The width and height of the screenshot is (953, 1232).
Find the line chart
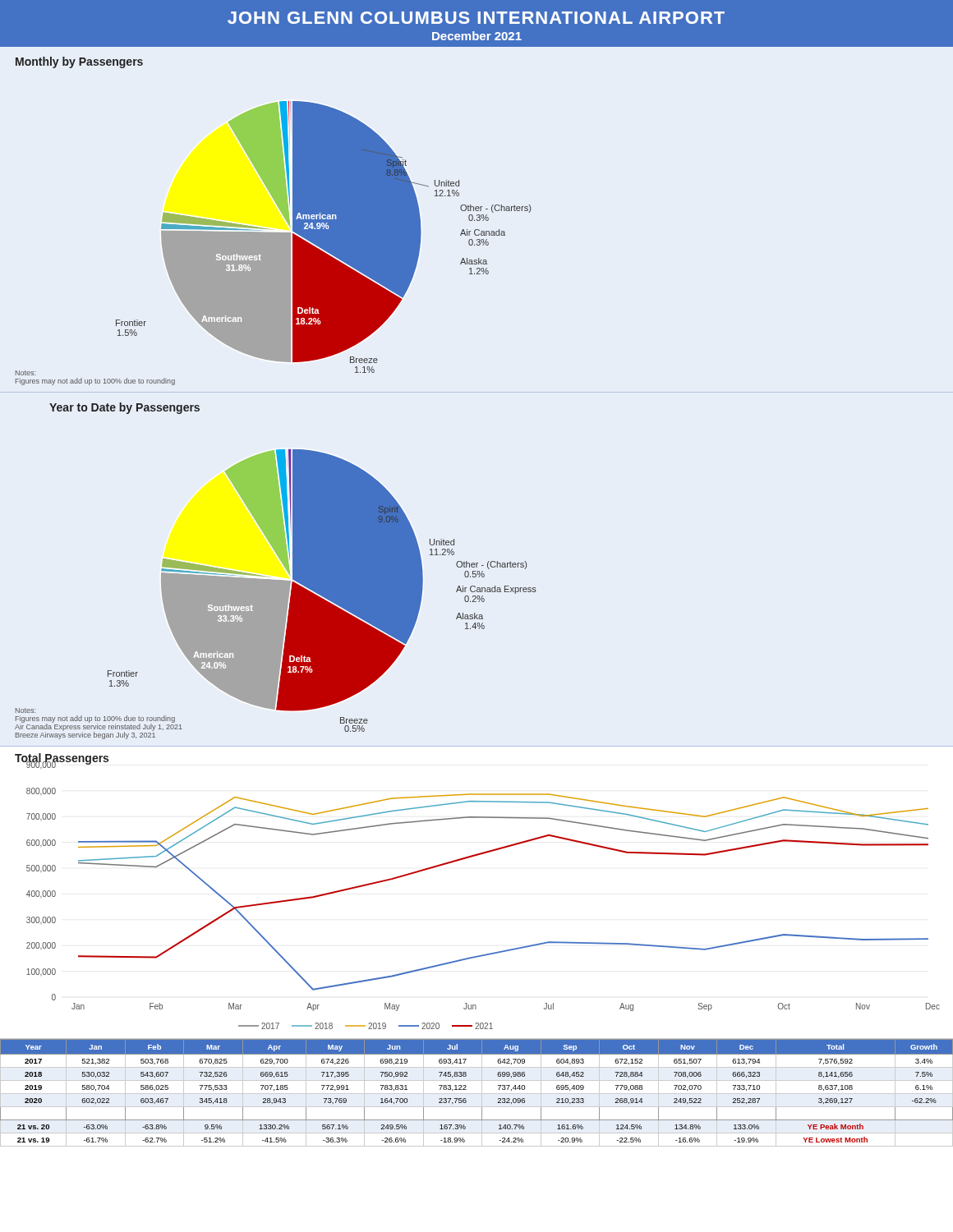pos(476,892)
